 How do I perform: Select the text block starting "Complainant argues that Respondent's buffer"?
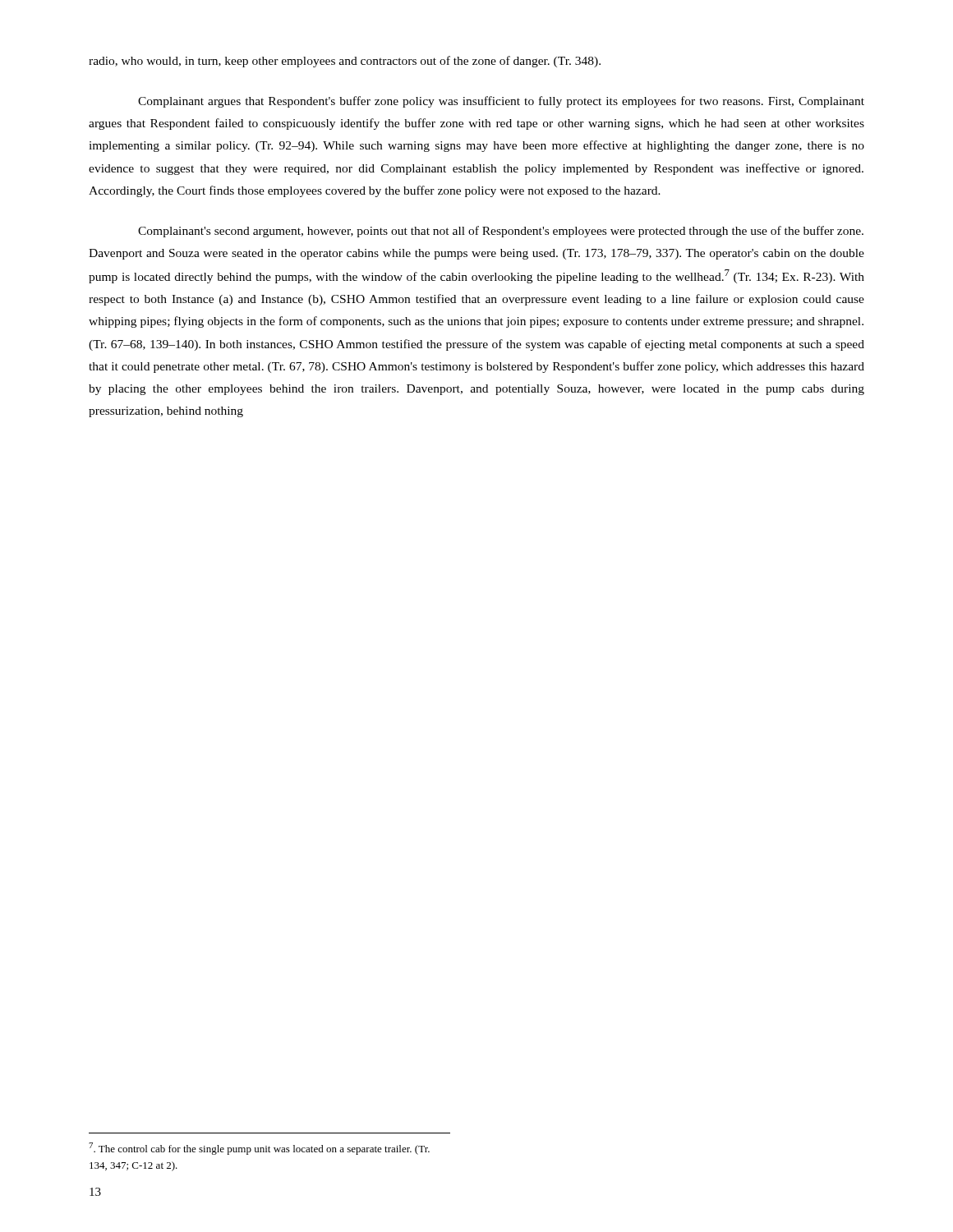(476, 145)
